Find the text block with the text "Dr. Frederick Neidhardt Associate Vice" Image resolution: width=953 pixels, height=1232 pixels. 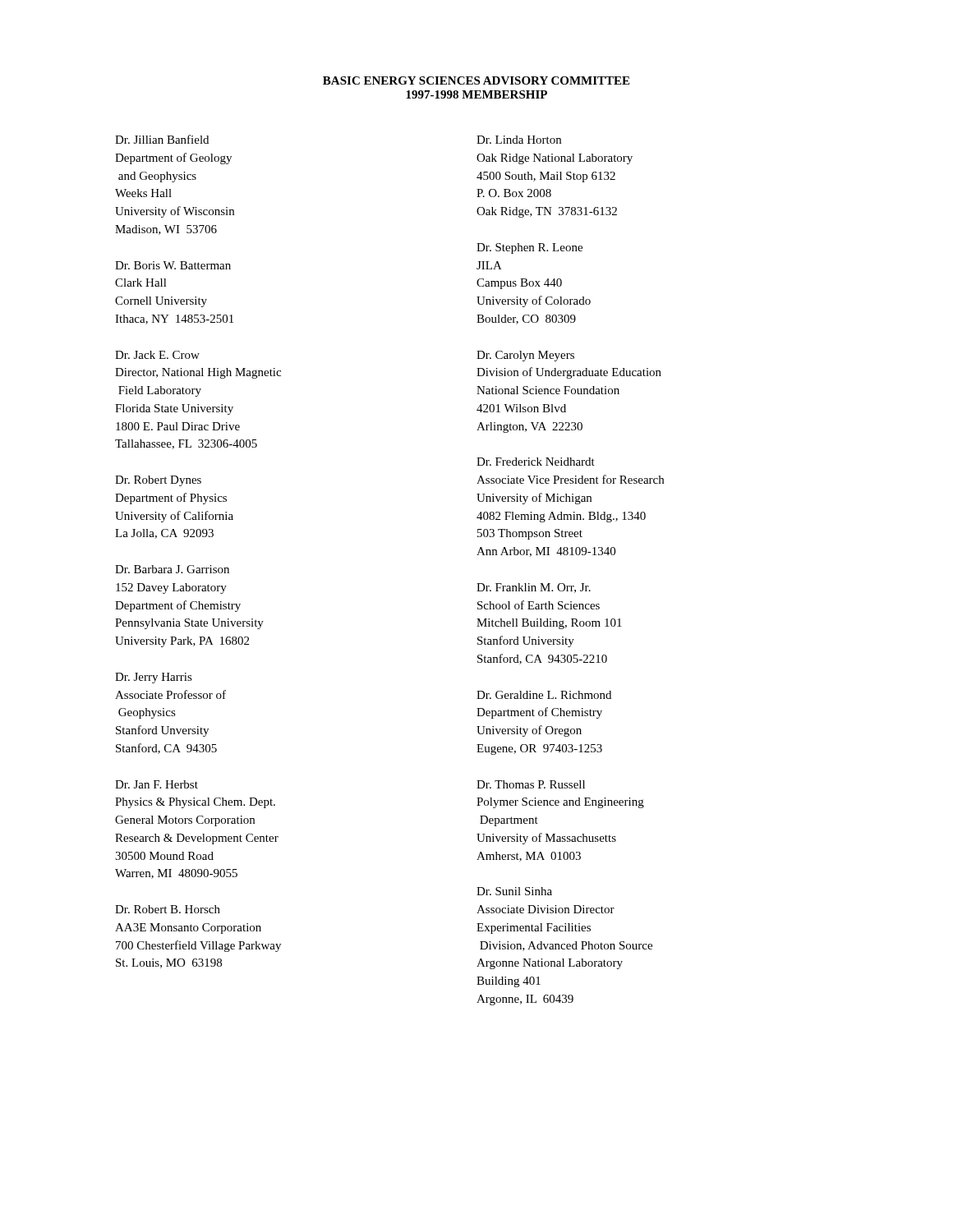pos(536,462)
